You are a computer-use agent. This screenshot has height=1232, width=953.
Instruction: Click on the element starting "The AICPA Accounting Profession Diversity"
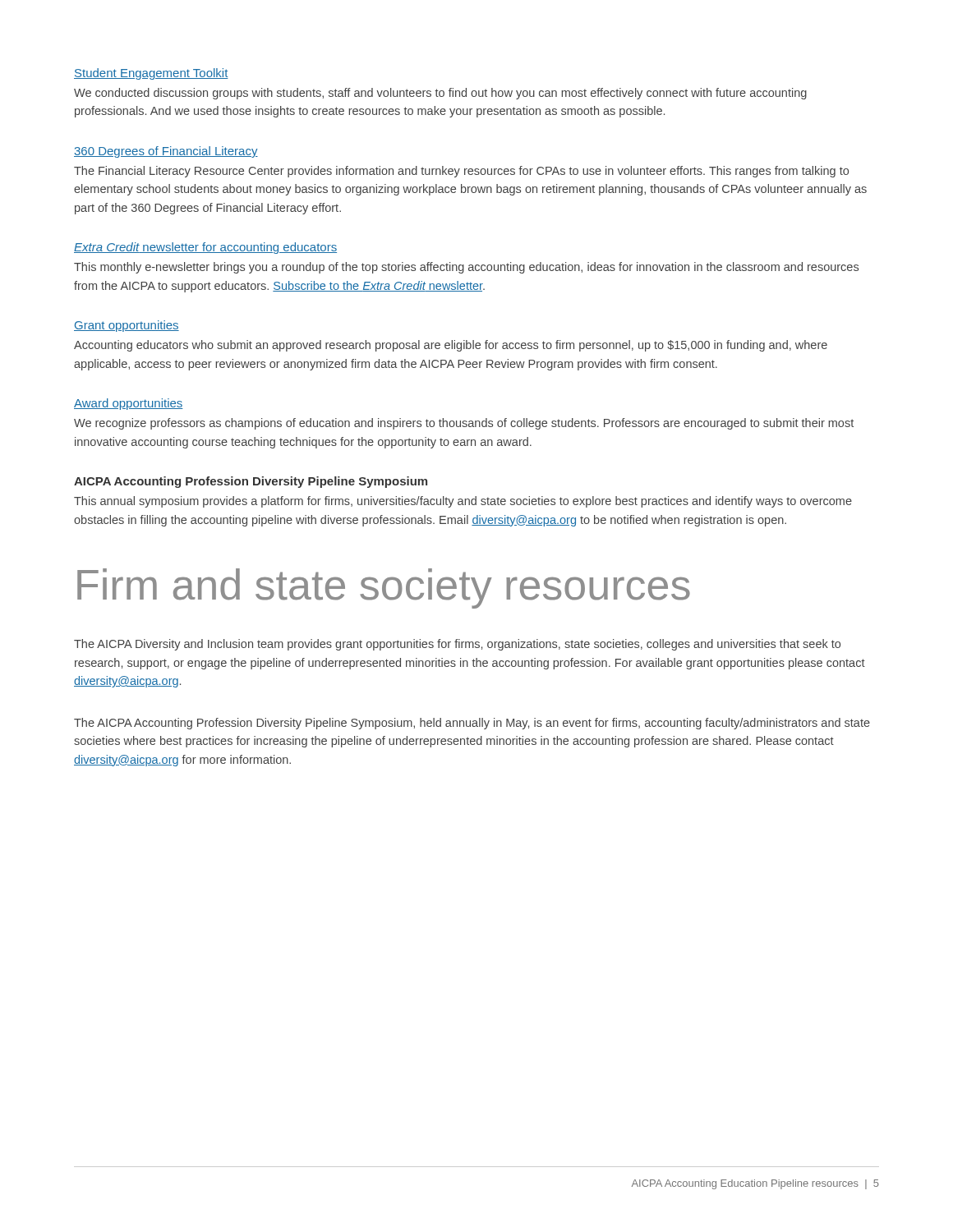click(x=472, y=741)
